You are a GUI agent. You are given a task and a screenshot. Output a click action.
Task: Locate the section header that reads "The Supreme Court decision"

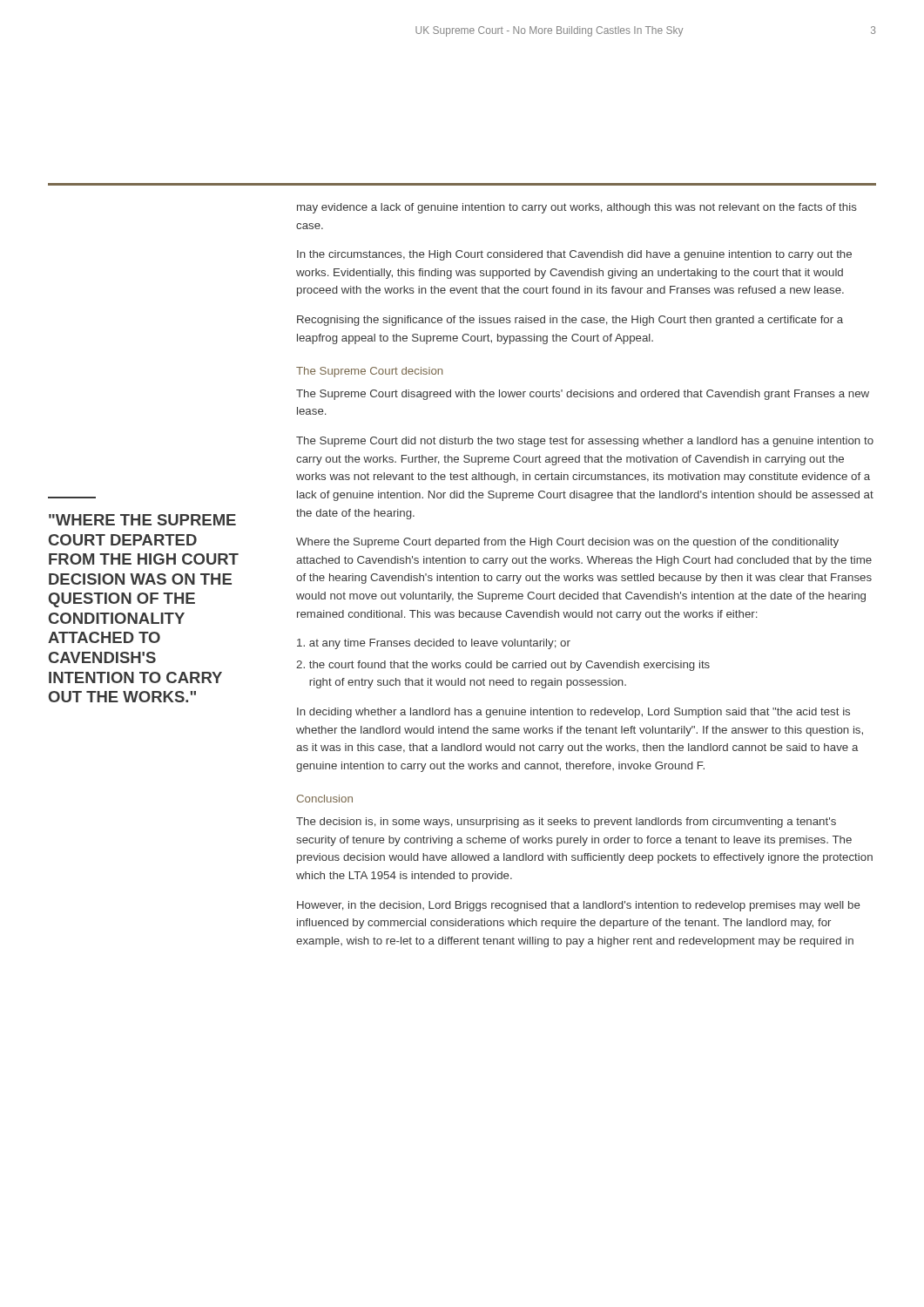point(370,371)
